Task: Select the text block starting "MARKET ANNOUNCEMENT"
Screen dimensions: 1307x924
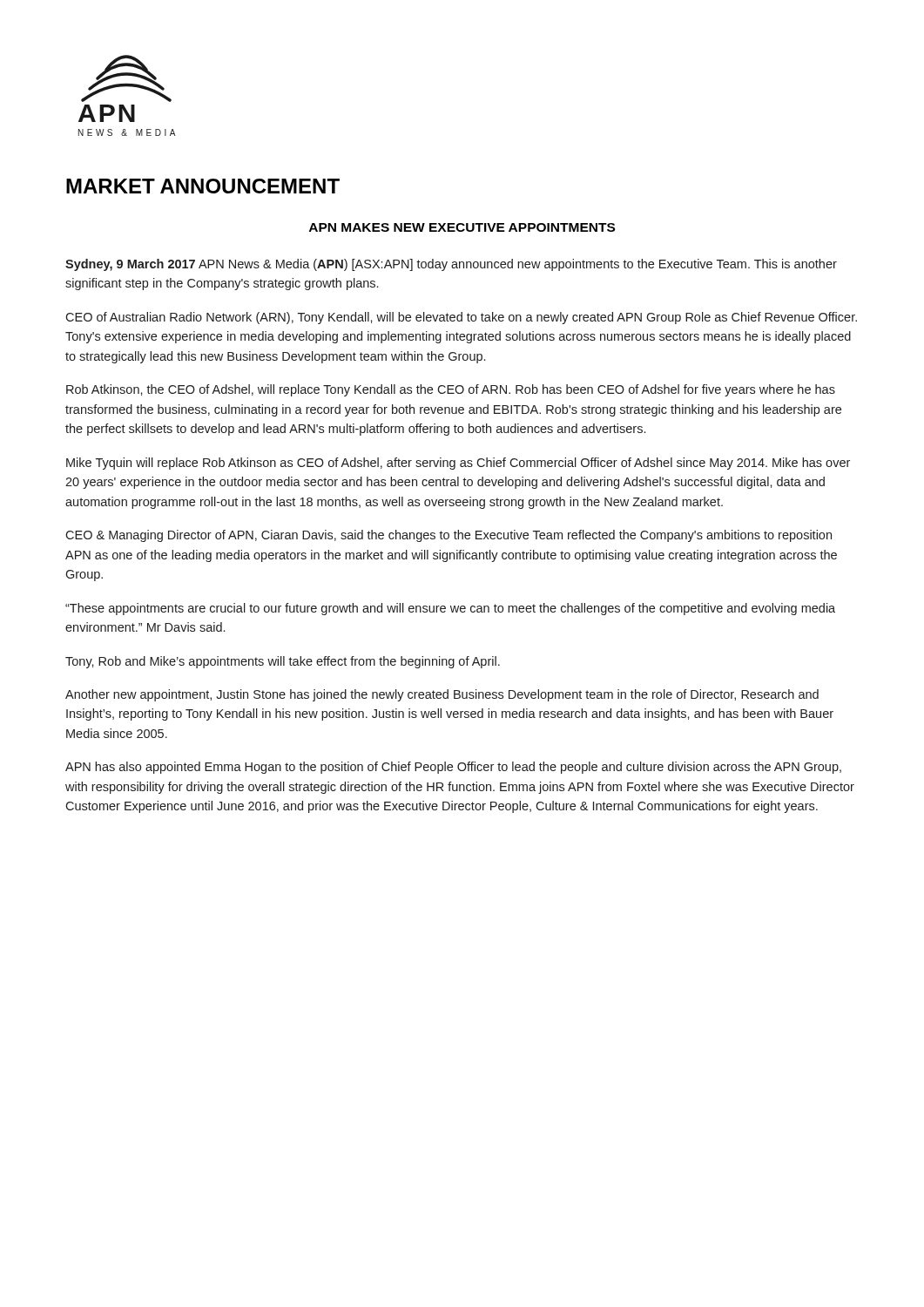Action: [203, 186]
